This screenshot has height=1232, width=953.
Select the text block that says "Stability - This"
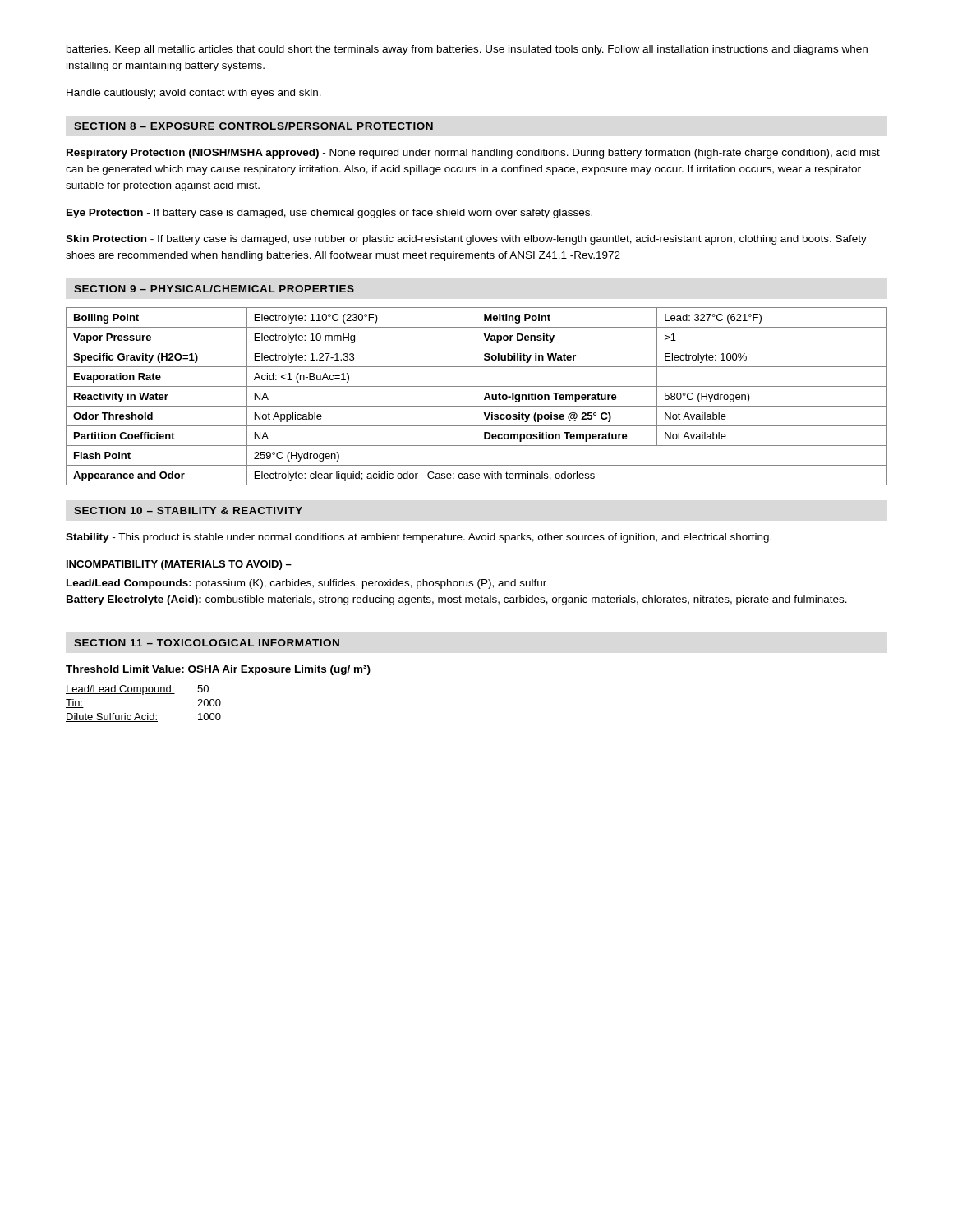coord(419,537)
